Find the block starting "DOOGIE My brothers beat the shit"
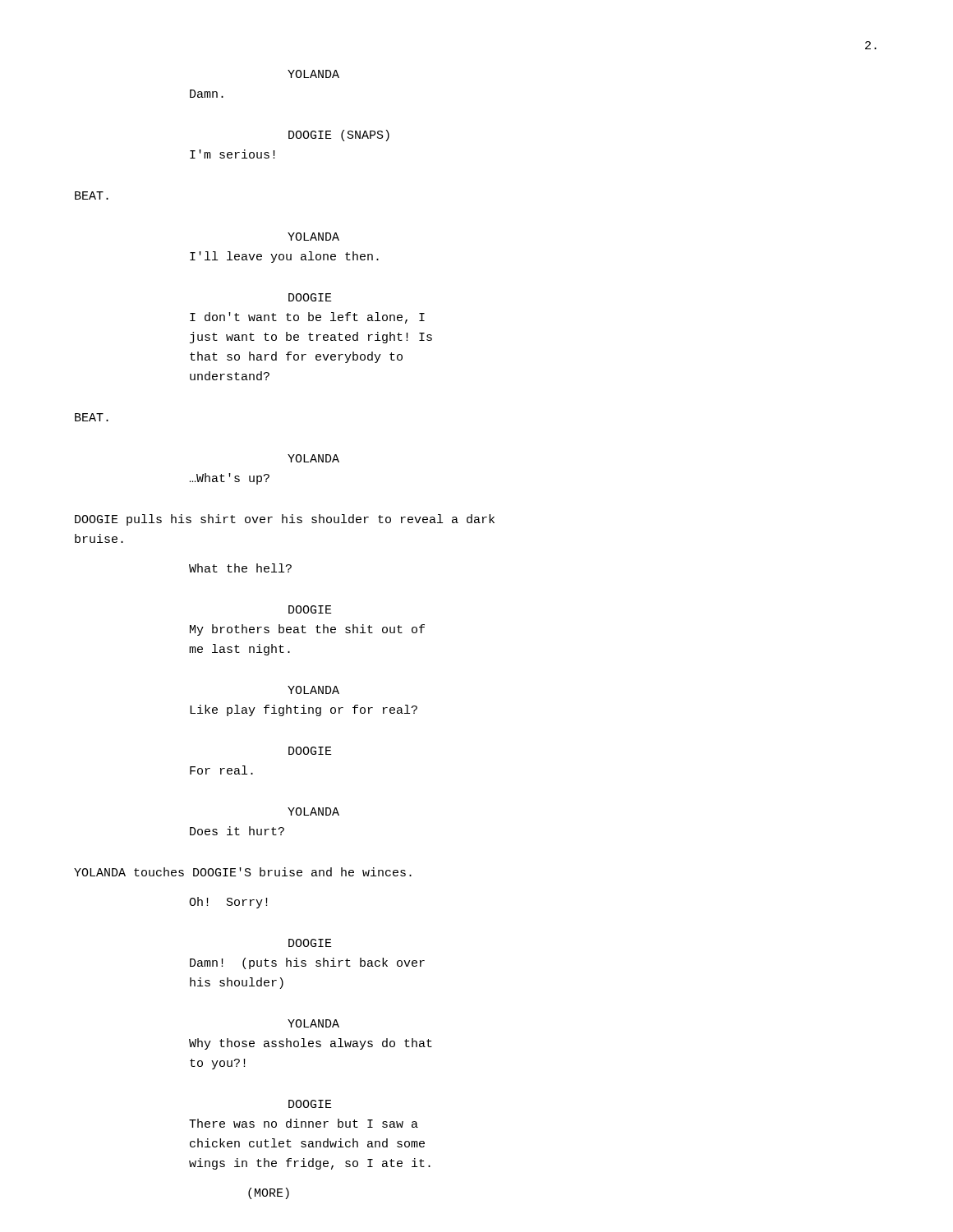This screenshot has width=953, height=1232. 310,609
